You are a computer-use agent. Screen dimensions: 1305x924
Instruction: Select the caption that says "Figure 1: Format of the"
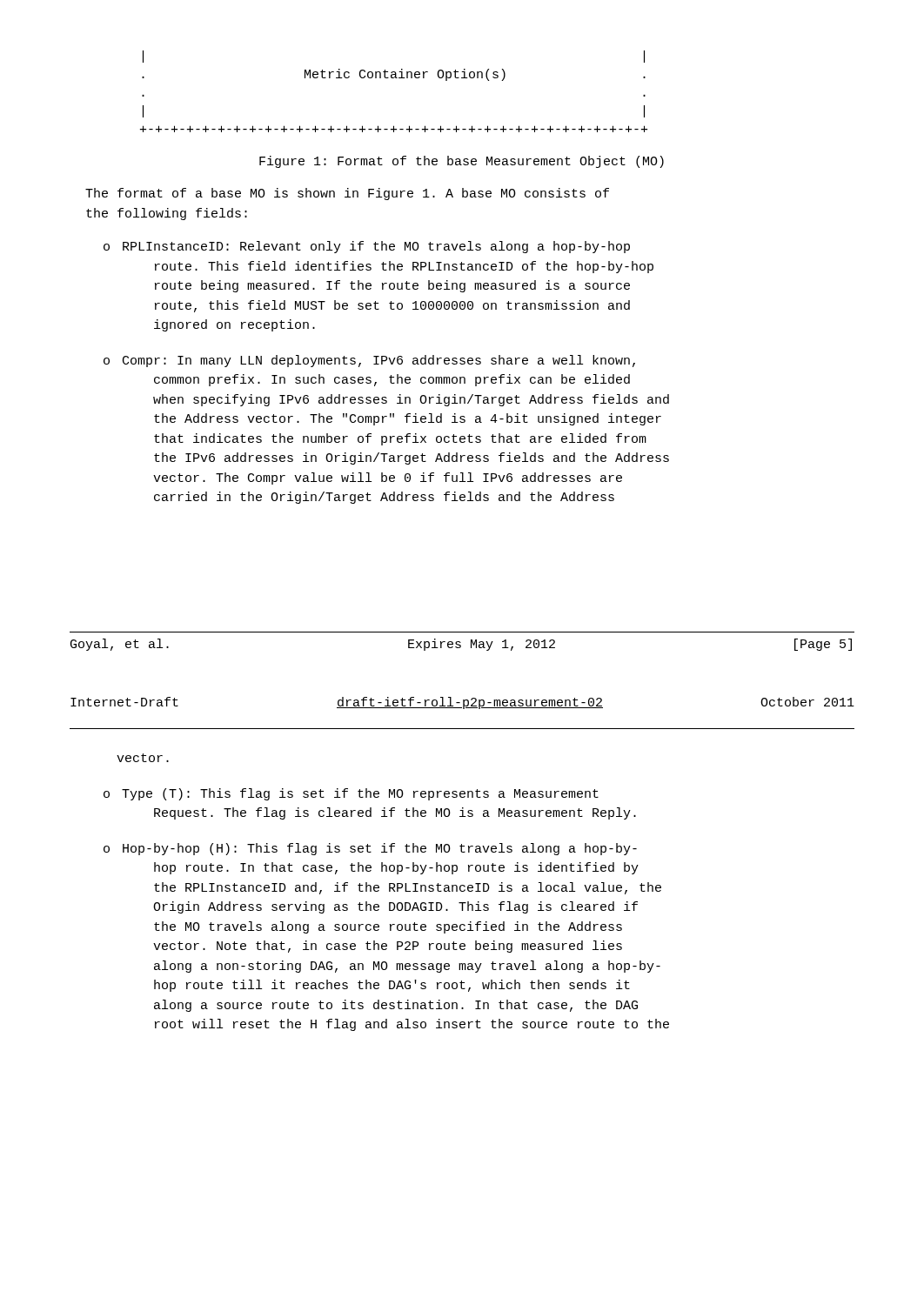tap(462, 162)
